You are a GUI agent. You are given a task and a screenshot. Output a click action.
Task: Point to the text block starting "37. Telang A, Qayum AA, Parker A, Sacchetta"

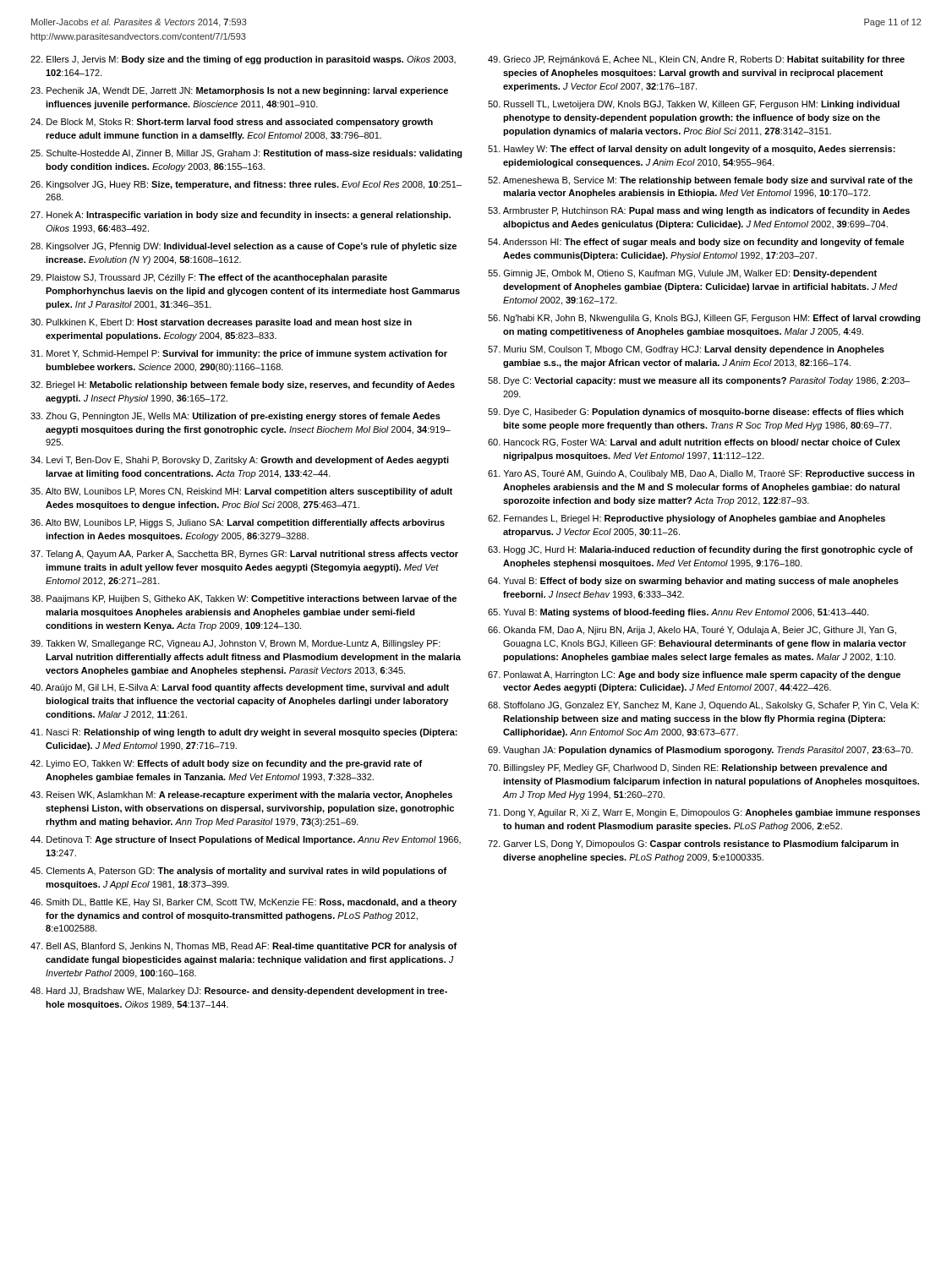point(244,567)
